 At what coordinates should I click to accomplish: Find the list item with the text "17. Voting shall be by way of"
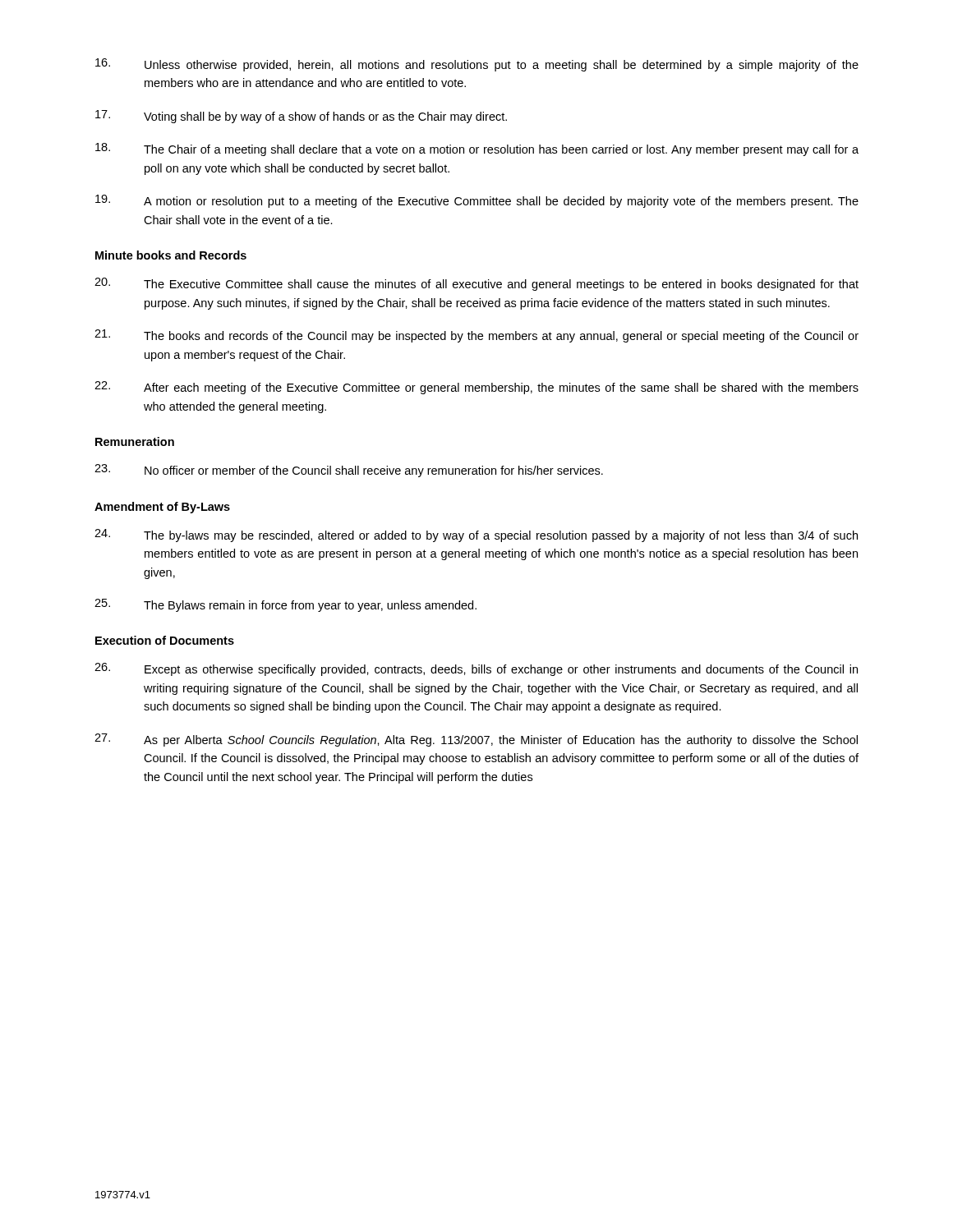coord(476,117)
